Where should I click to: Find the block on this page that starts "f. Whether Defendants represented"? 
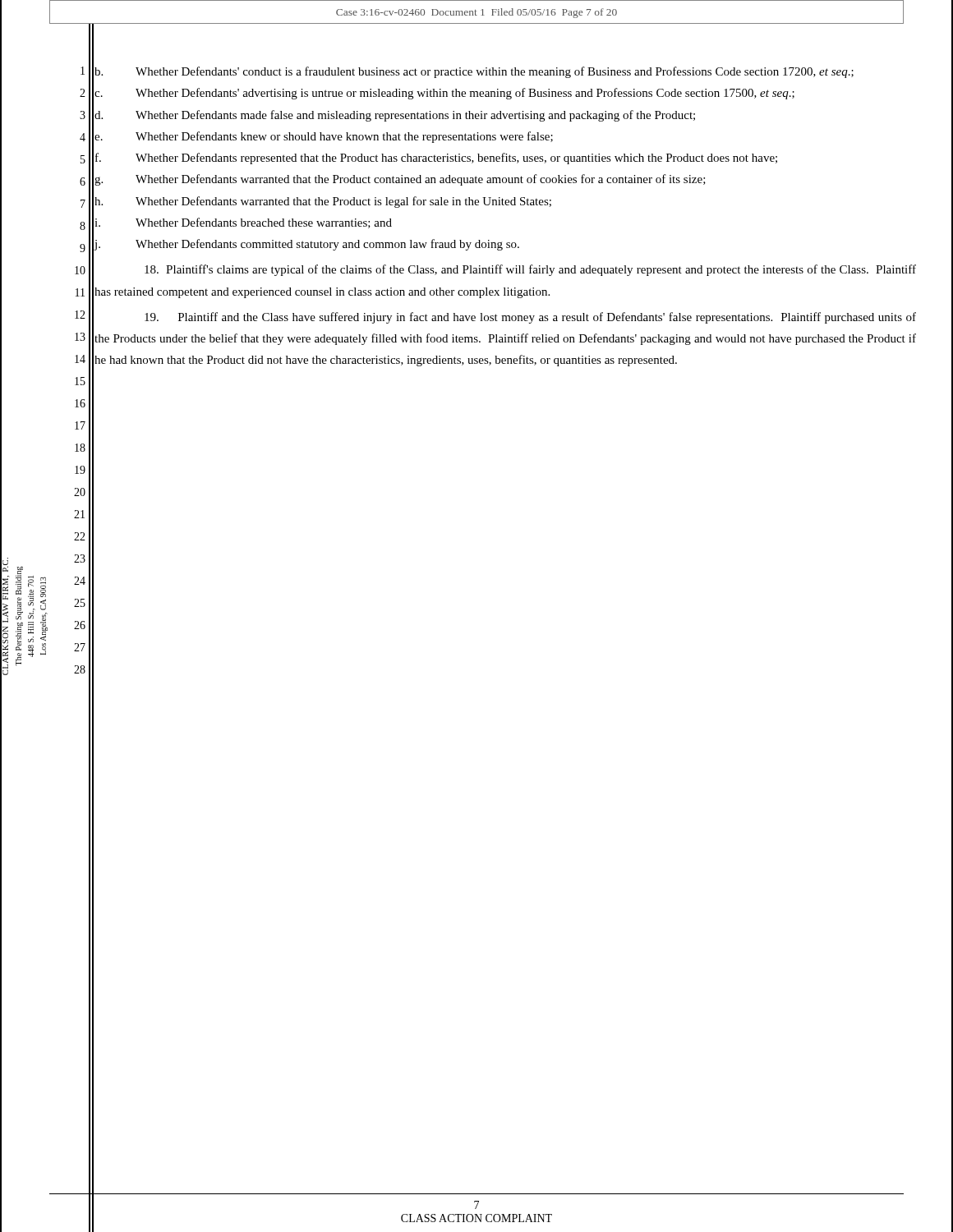coord(505,158)
